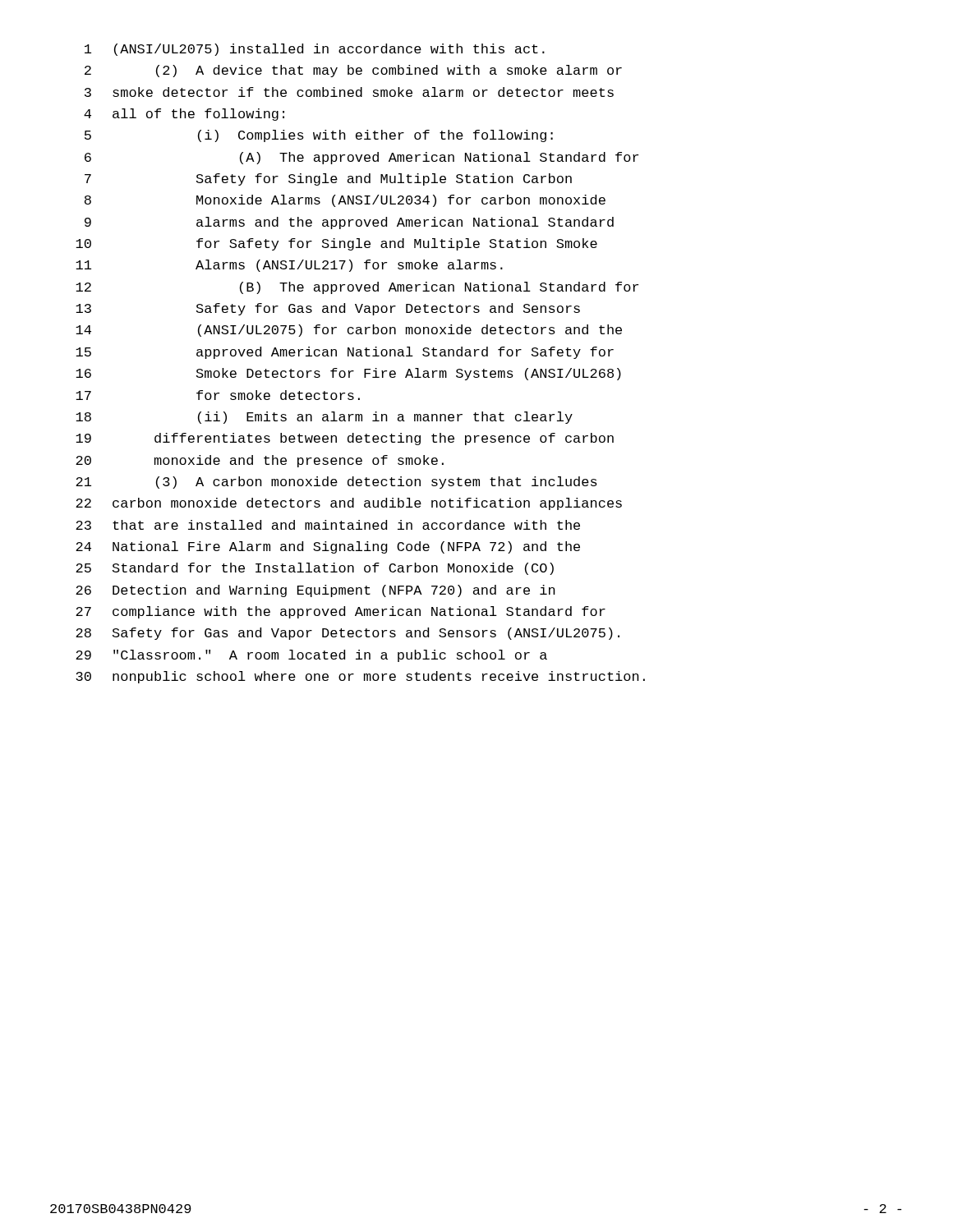Click on the text starting "21 (3) A carbon monoxide detection"

(476, 483)
